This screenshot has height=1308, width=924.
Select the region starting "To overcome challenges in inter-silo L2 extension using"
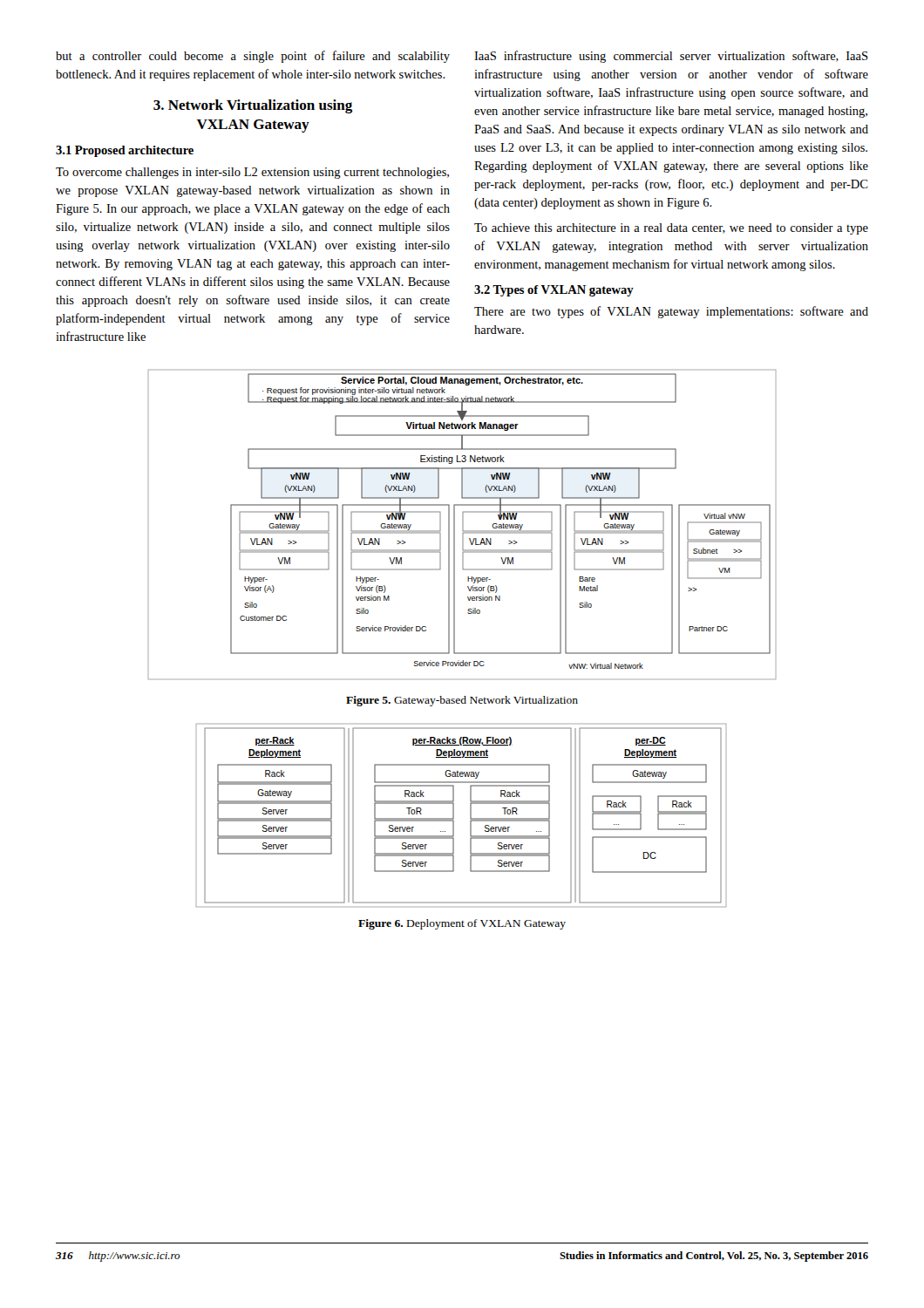253,255
